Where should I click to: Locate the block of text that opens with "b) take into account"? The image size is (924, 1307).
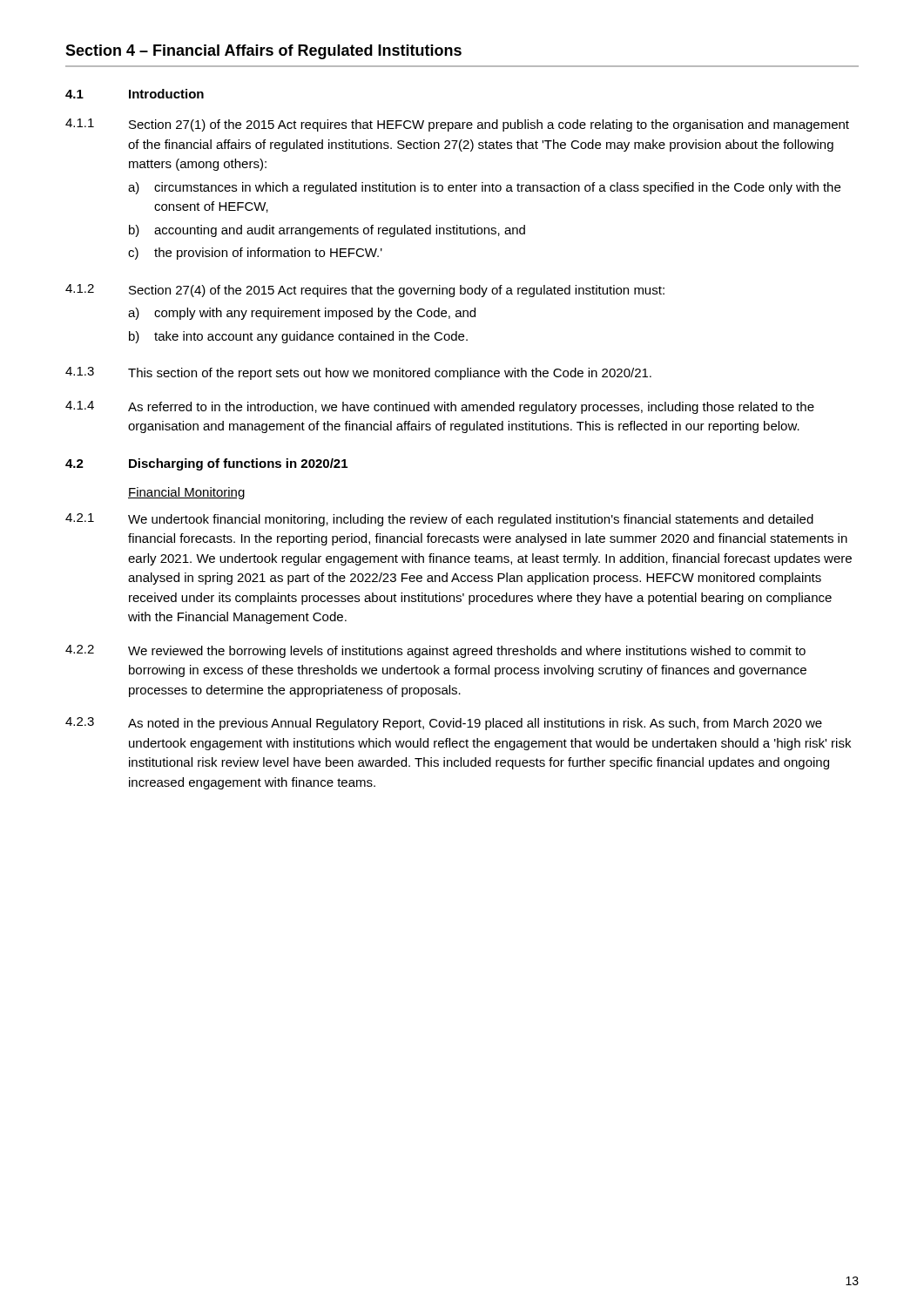point(298,336)
